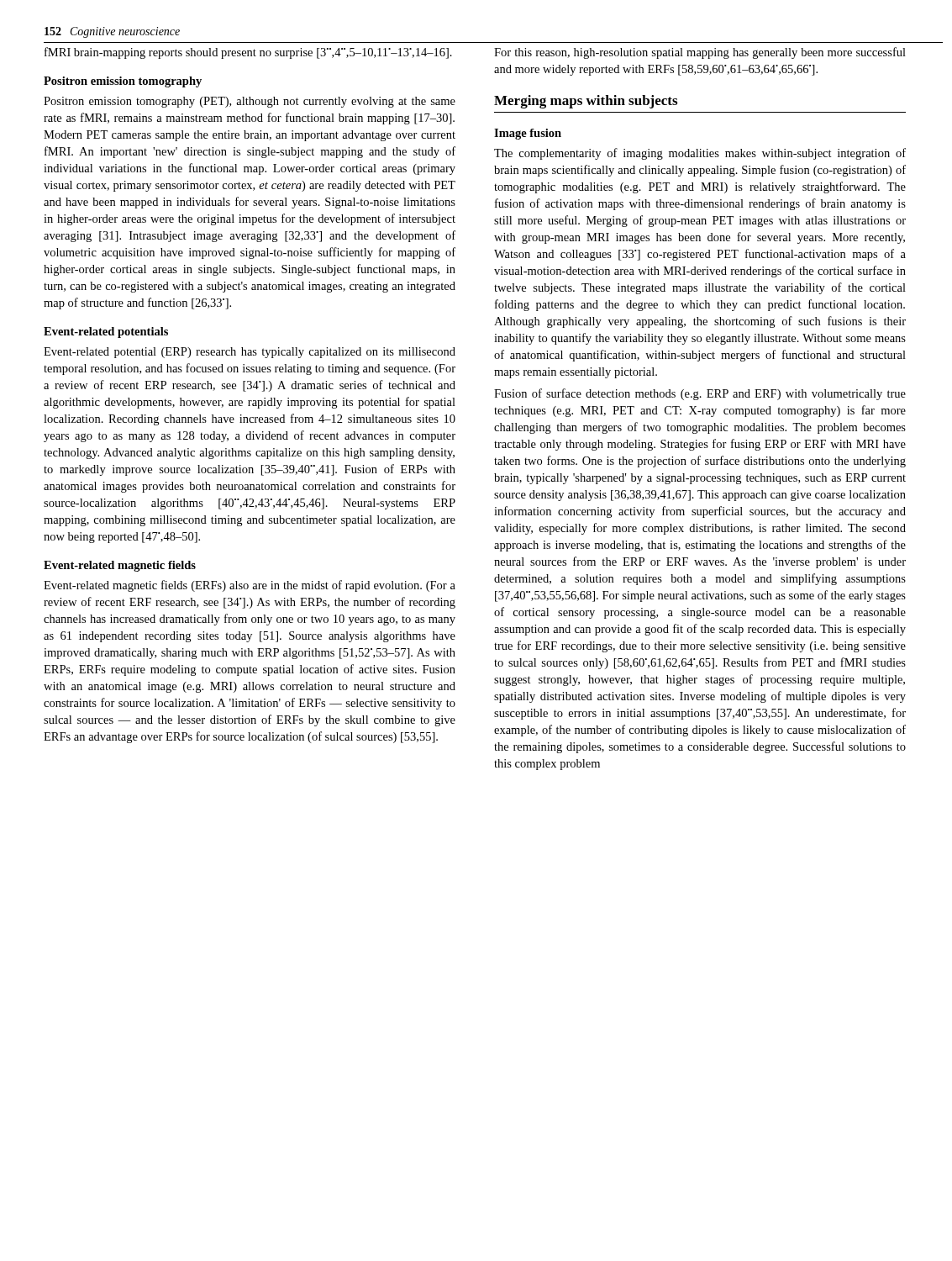Select the section header that says "Image fusion"
This screenshot has width=952, height=1261.
click(528, 133)
